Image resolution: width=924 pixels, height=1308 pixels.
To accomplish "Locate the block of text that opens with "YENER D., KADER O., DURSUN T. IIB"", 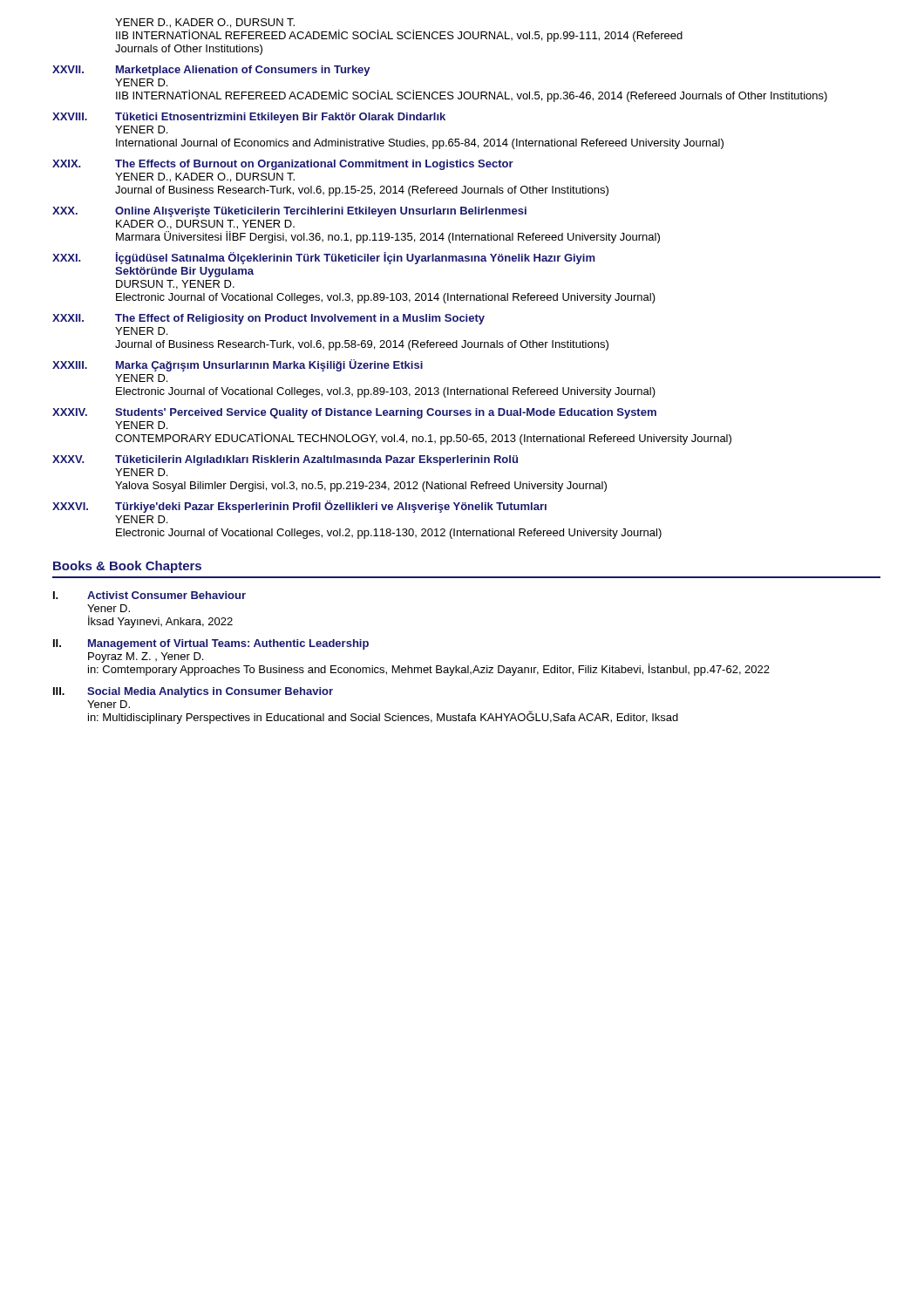I will (466, 35).
